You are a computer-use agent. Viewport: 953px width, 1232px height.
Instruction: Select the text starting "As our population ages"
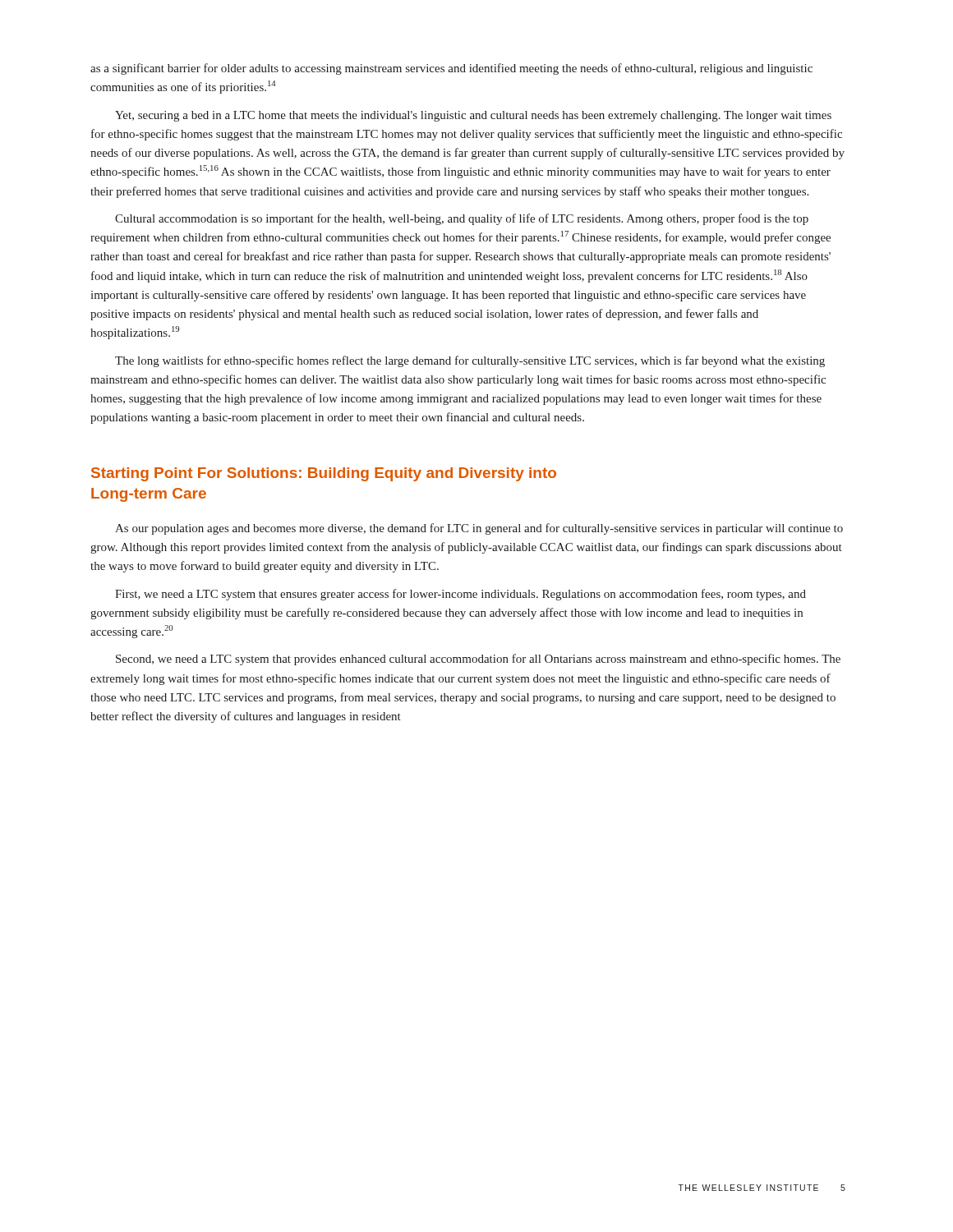(x=468, y=623)
